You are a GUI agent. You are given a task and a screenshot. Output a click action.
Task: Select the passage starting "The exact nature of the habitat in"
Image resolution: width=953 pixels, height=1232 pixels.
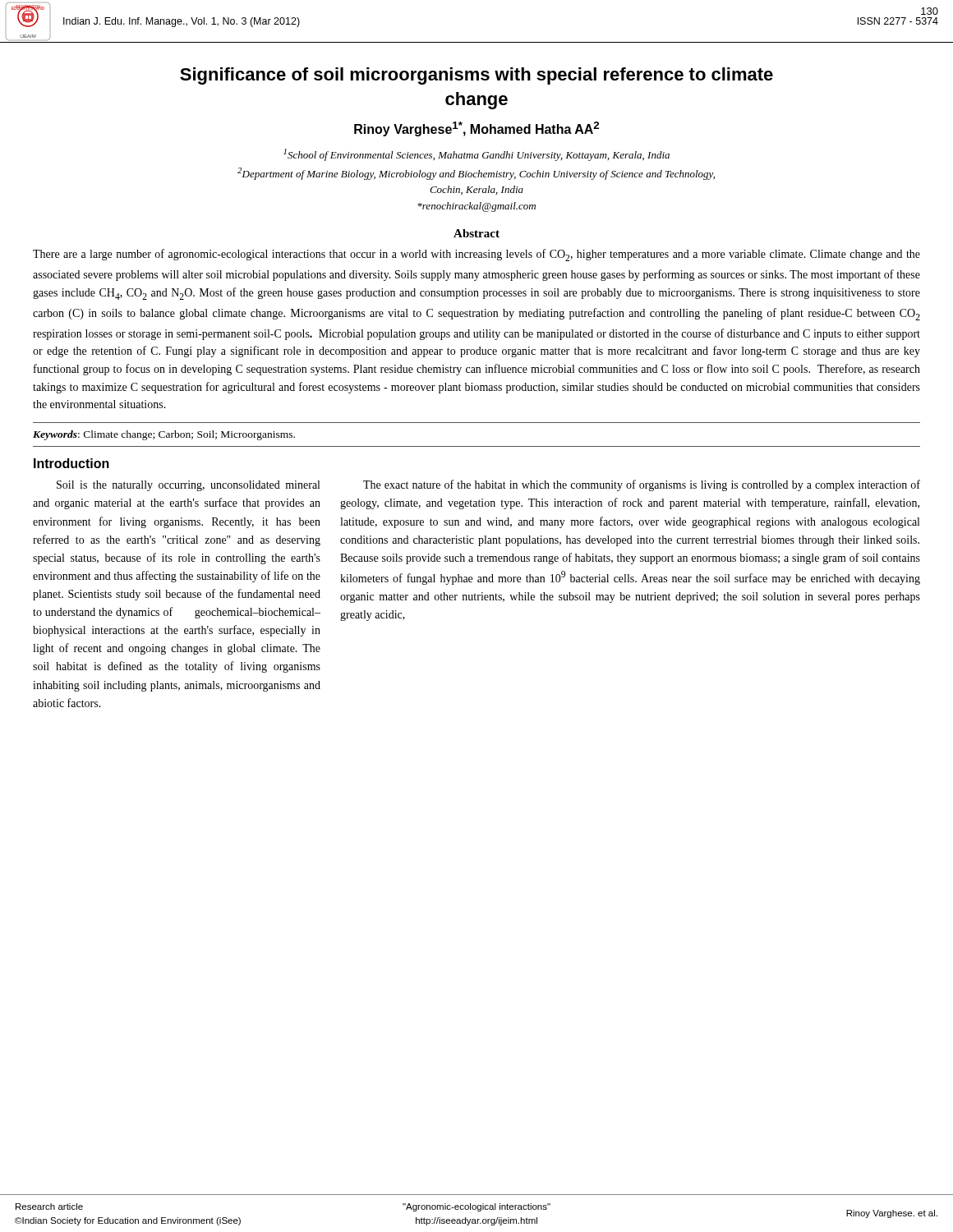pyautogui.click(x=630, y=550)
